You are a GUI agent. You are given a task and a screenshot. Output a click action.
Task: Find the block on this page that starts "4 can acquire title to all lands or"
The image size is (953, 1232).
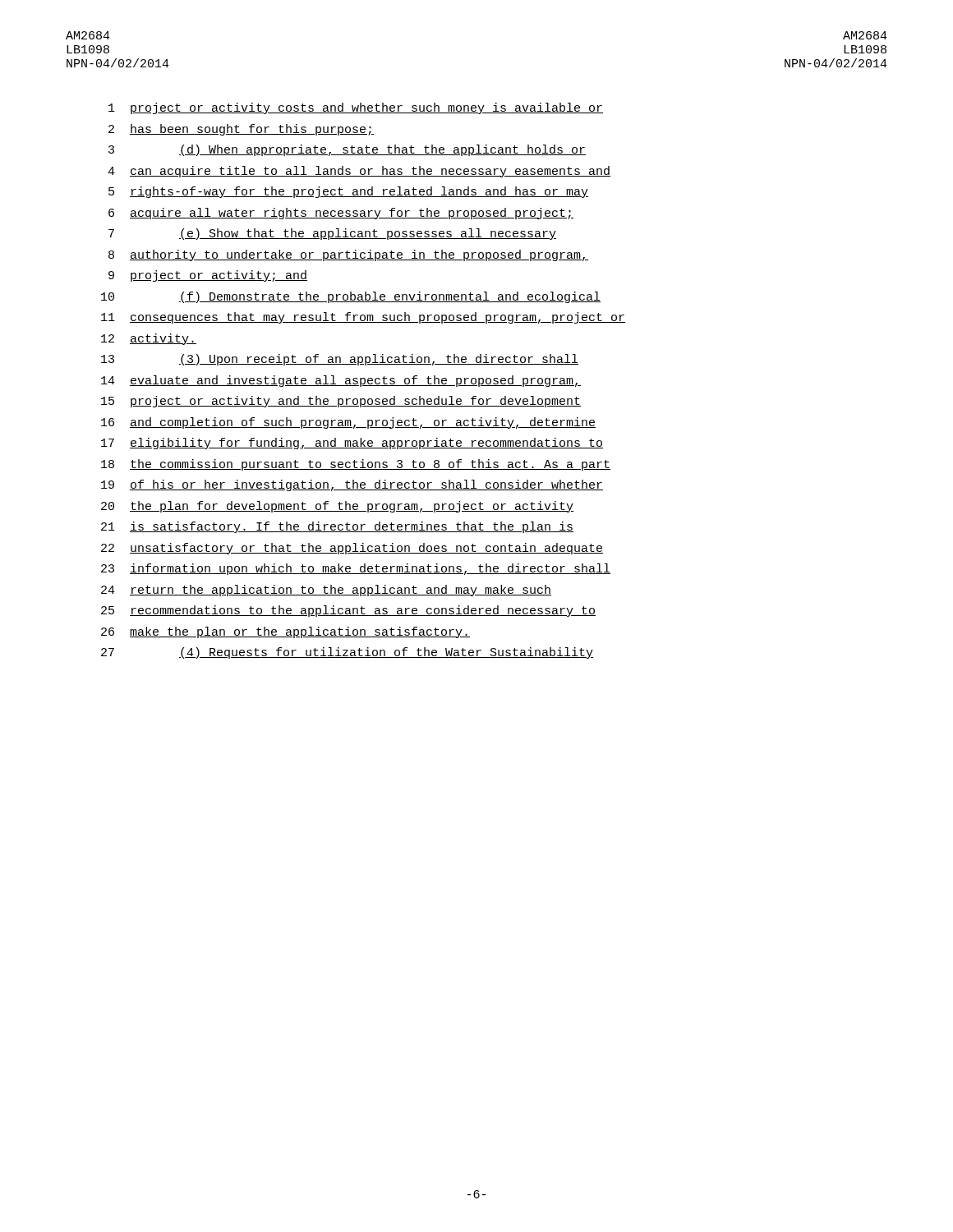click(x=476, y=172)
